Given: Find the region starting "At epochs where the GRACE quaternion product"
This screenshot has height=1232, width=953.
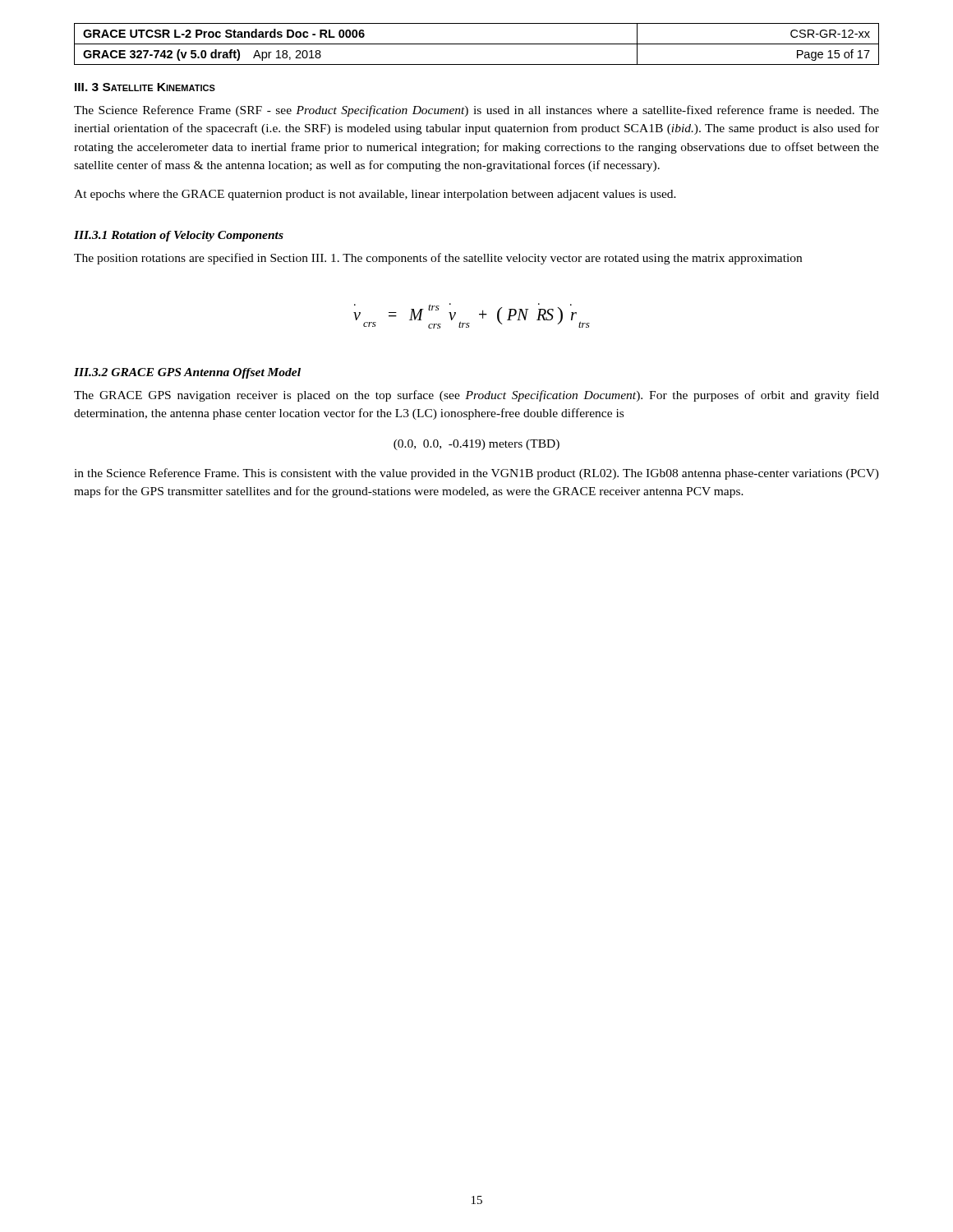Looking at the screenshot, I should (x=375, y=193).
